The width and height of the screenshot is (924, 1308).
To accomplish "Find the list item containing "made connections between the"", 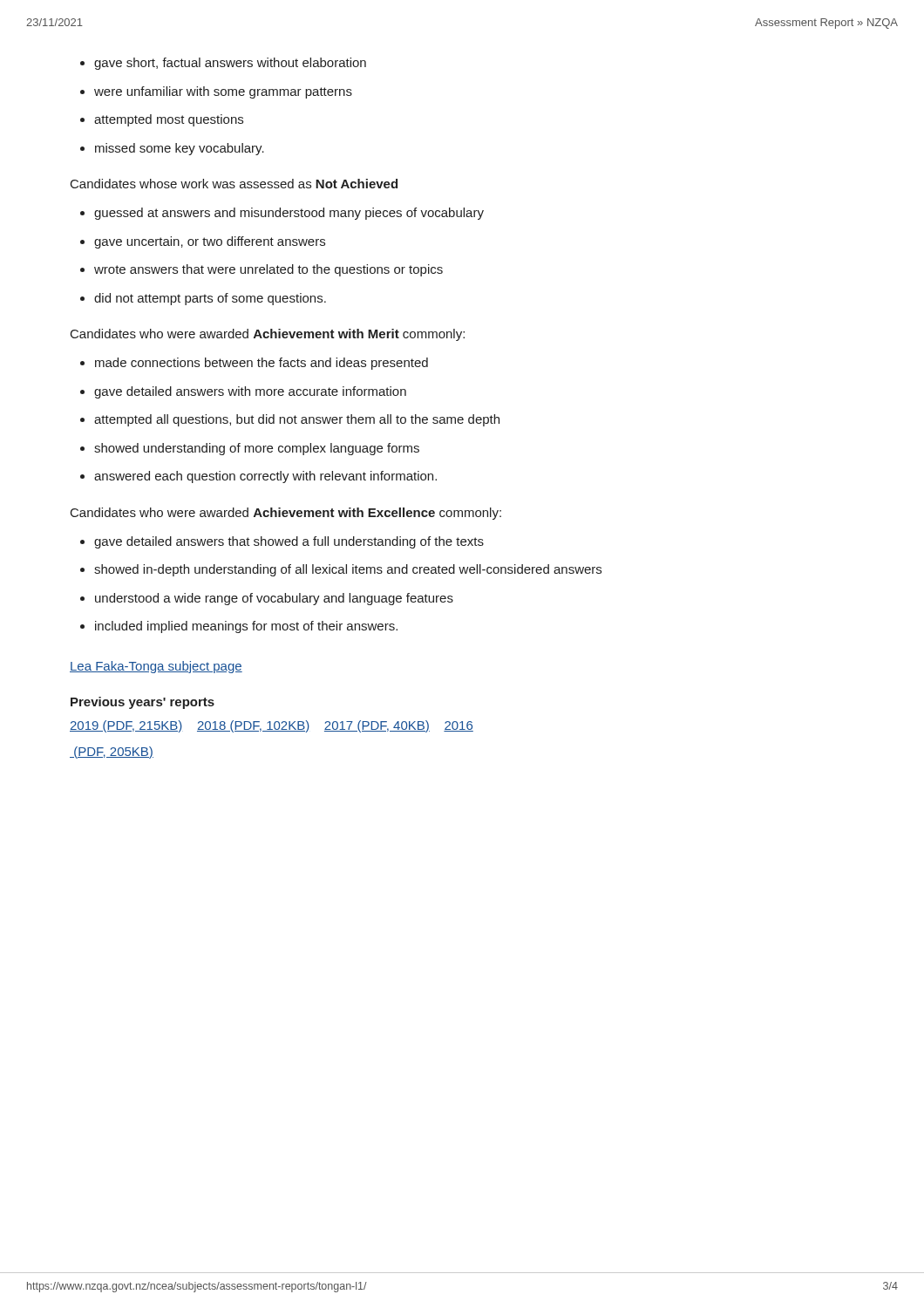I will click(261, 362).
